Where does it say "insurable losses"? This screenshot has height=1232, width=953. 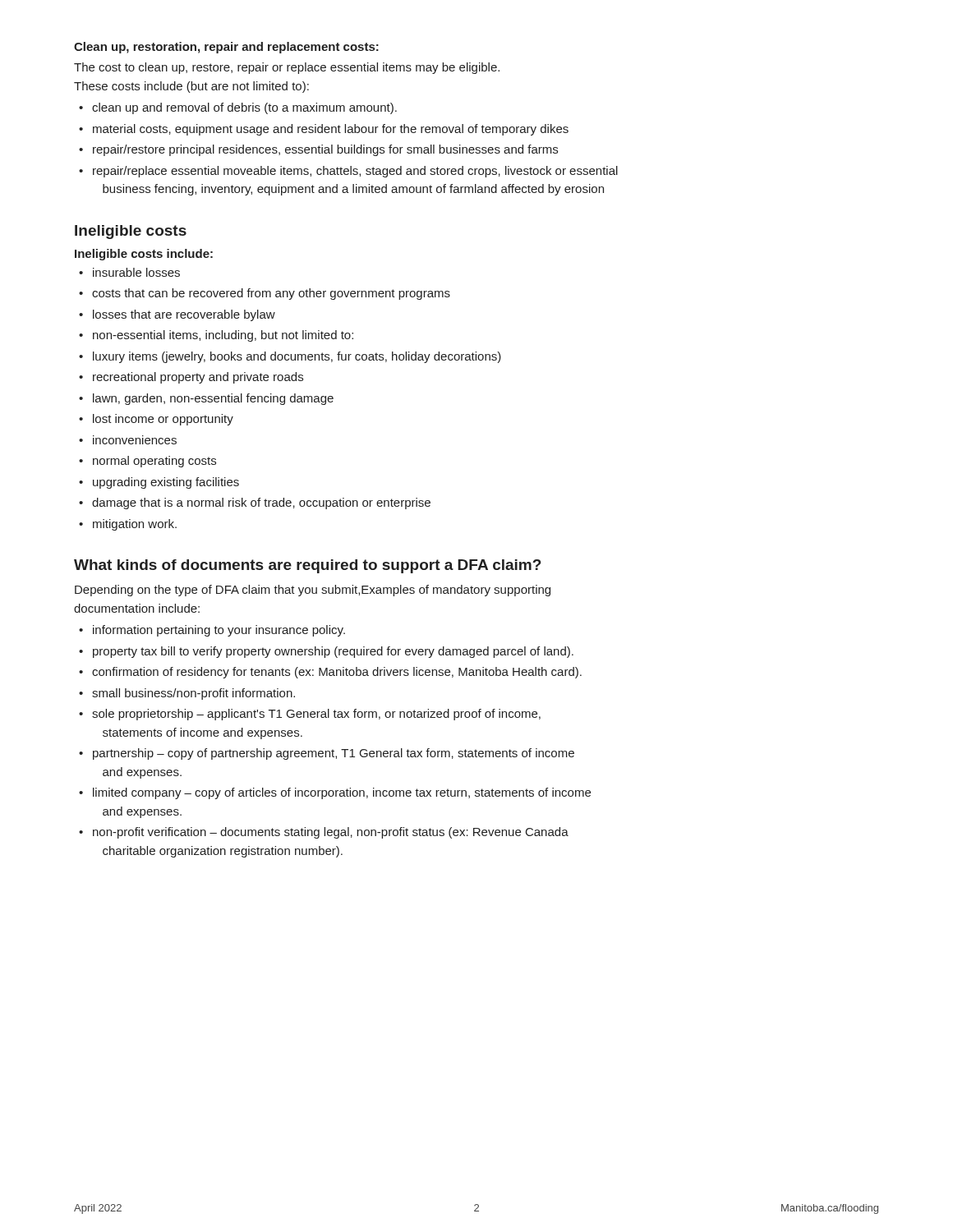coord(136,272)
